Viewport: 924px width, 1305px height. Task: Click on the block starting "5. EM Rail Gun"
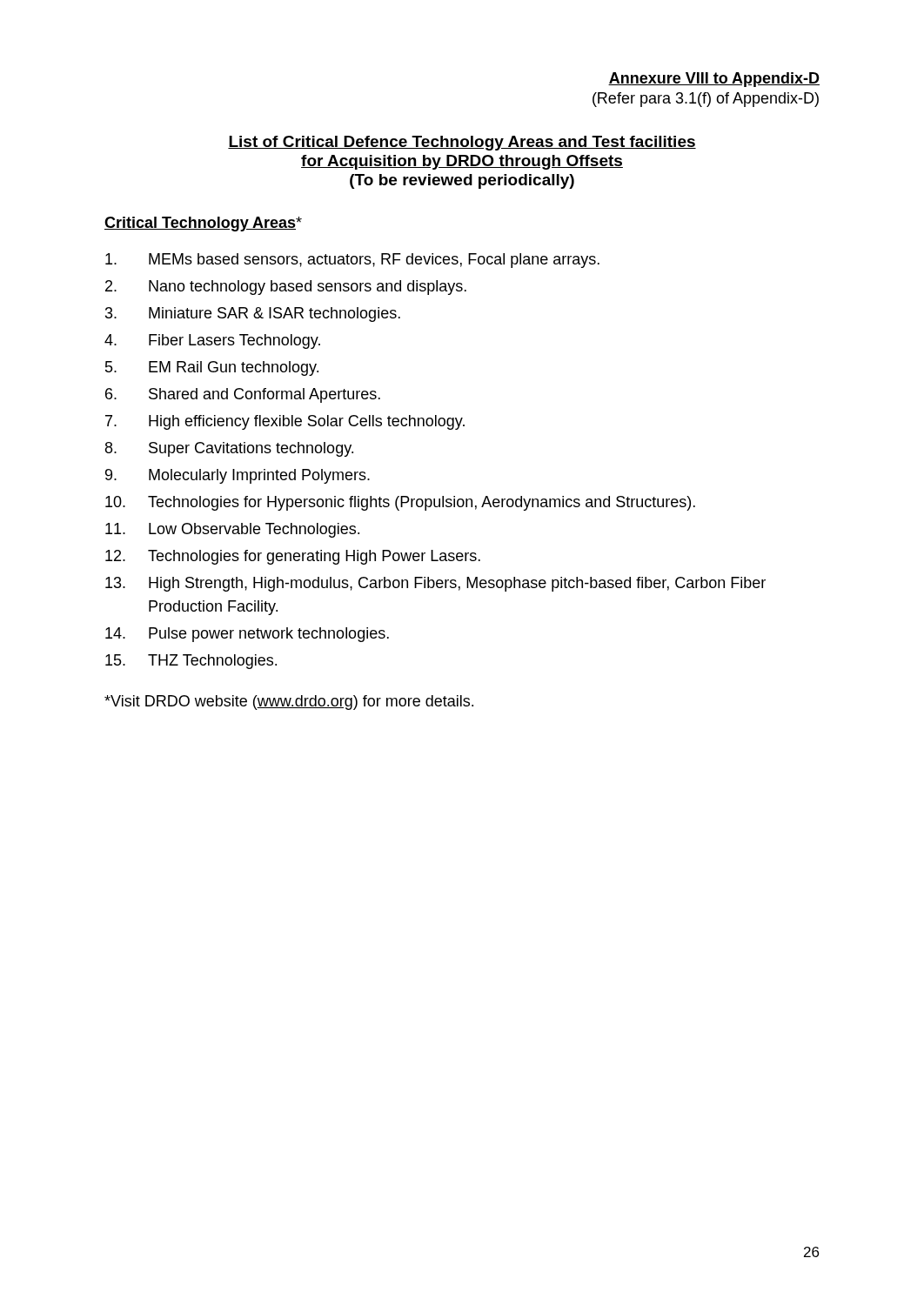tap(212, 368)
